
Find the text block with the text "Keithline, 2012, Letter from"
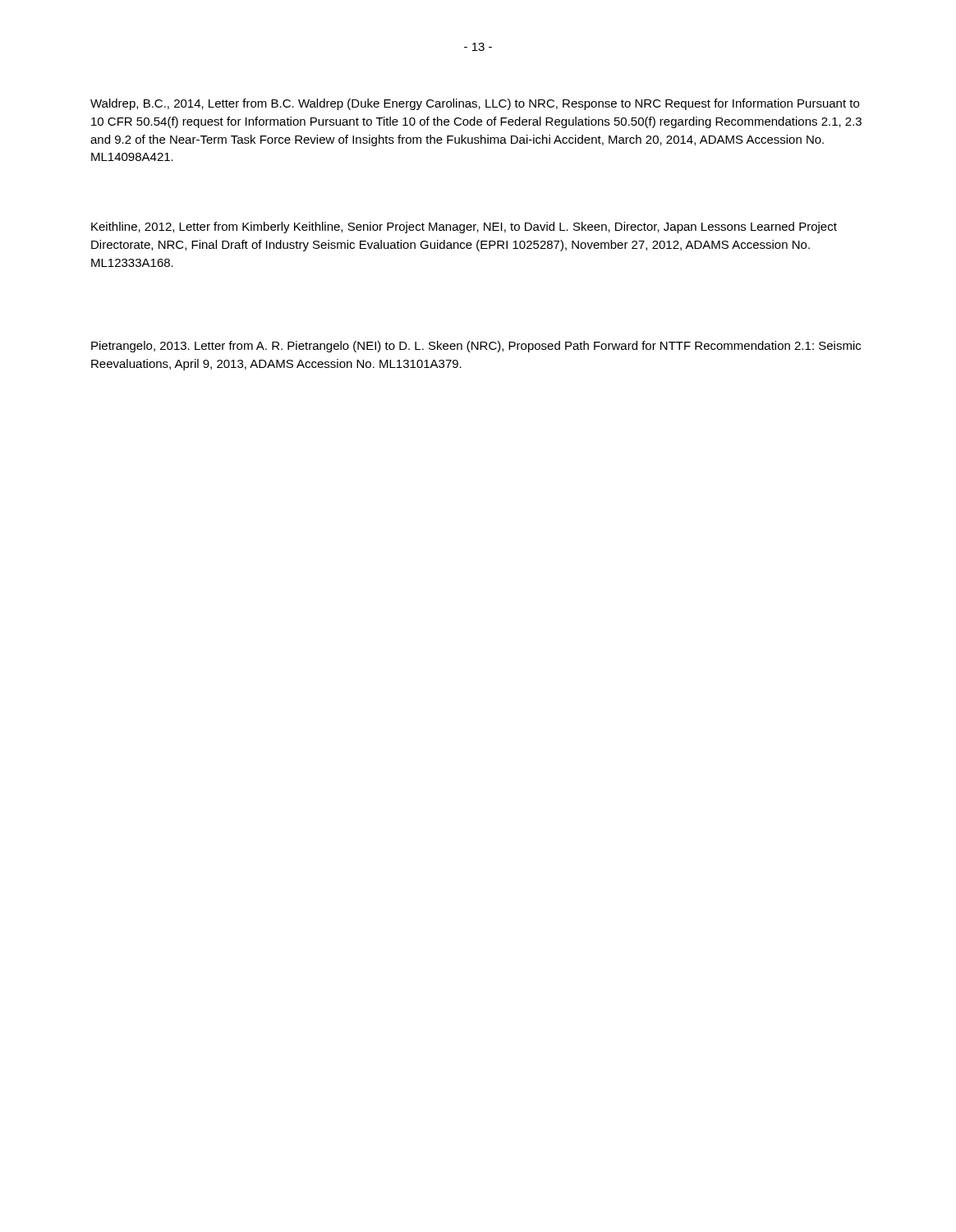[x=464, y=244]
